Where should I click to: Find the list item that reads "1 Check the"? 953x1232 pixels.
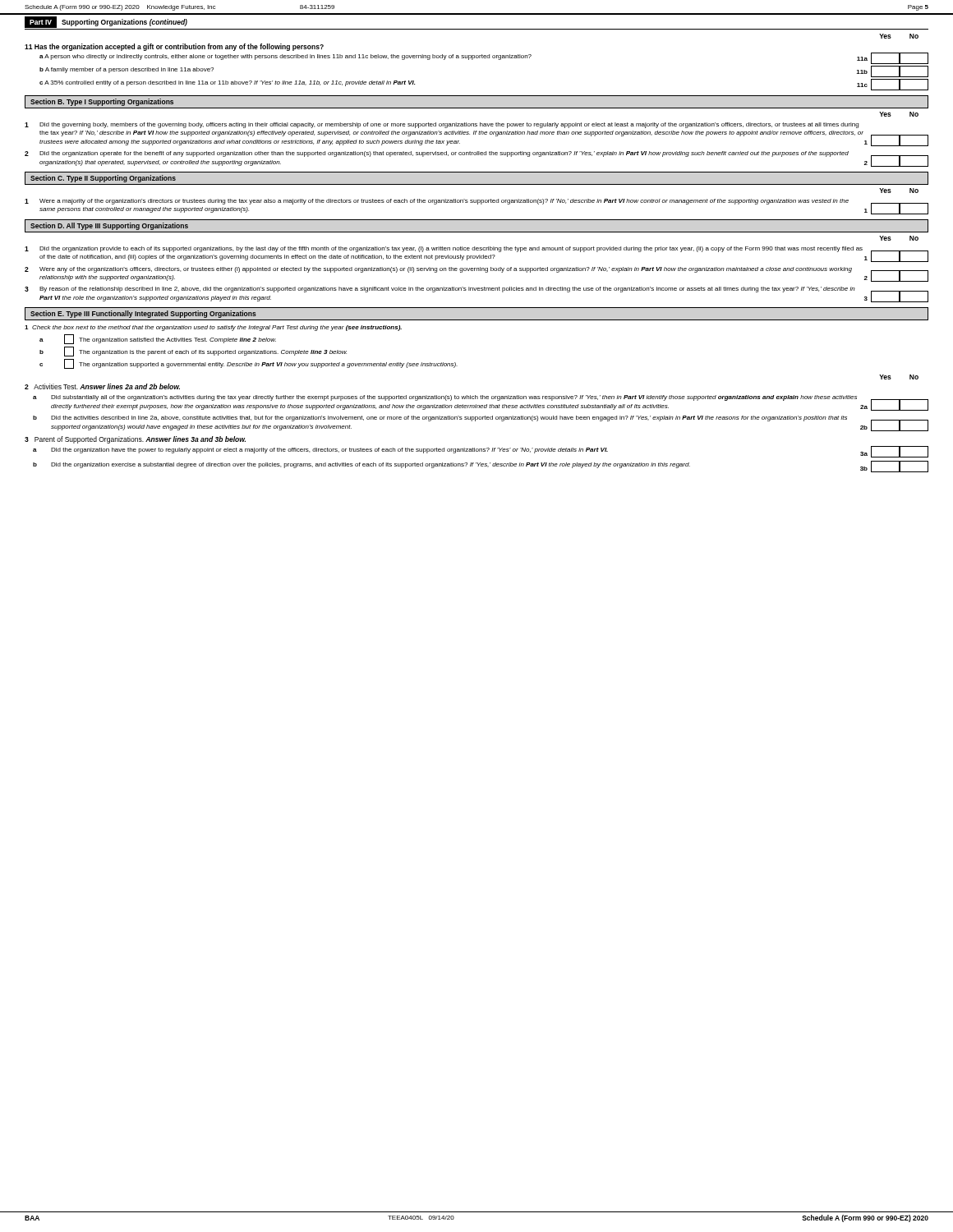(x=213, y=327)
